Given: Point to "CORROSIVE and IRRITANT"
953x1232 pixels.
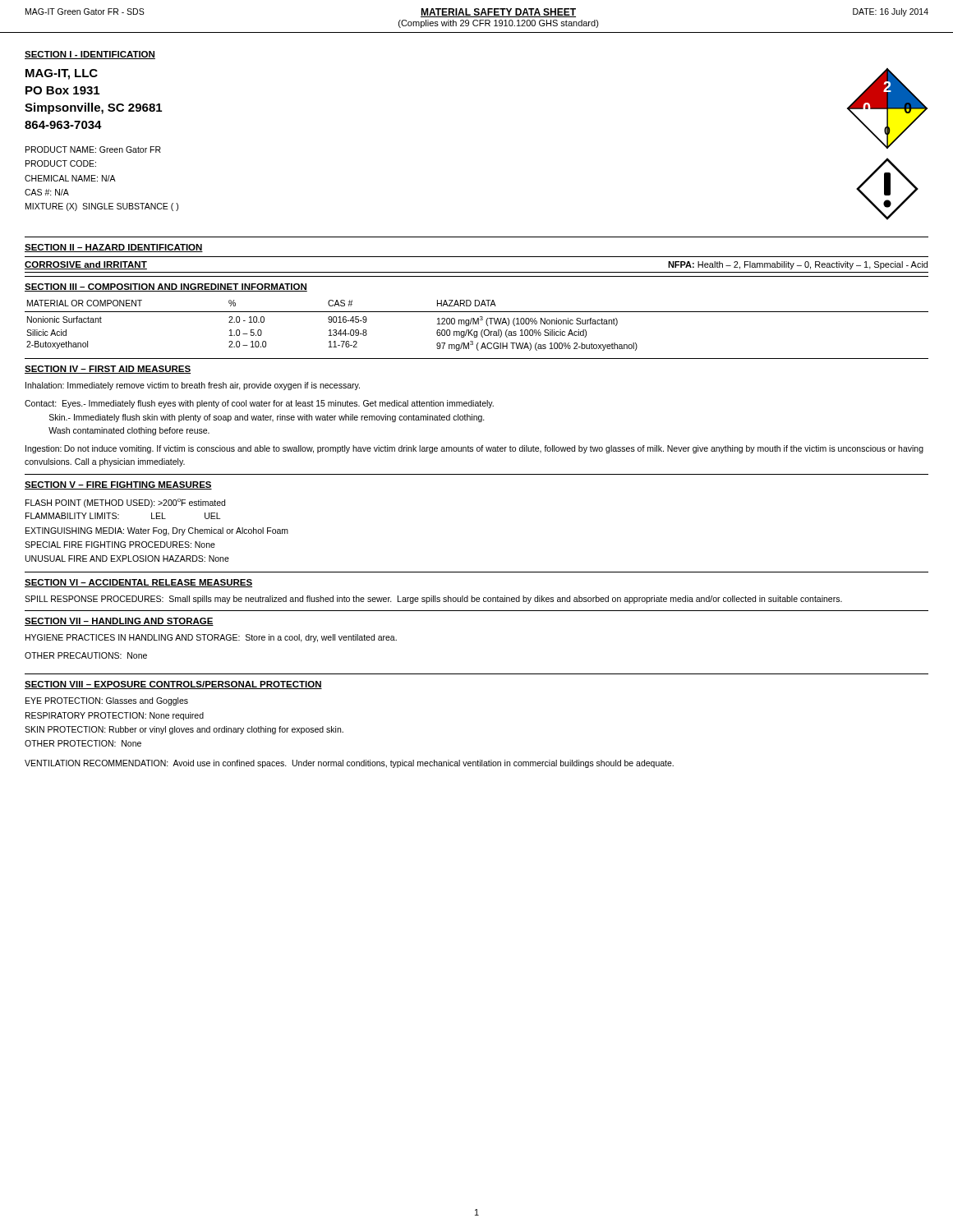Looking at the screenshot, I should click(86, 265).
